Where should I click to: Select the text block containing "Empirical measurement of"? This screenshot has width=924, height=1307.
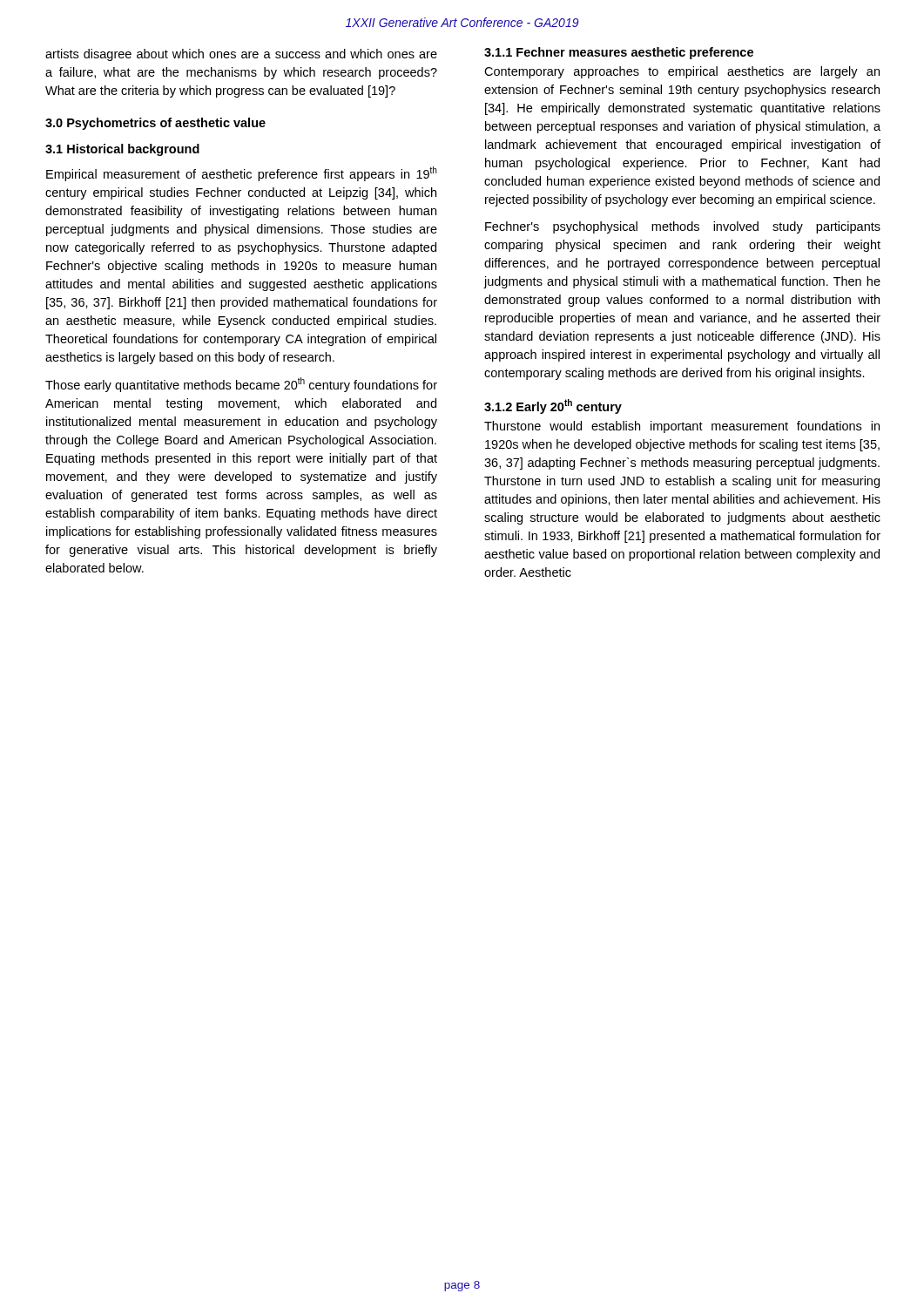click(x=241, y=265)
